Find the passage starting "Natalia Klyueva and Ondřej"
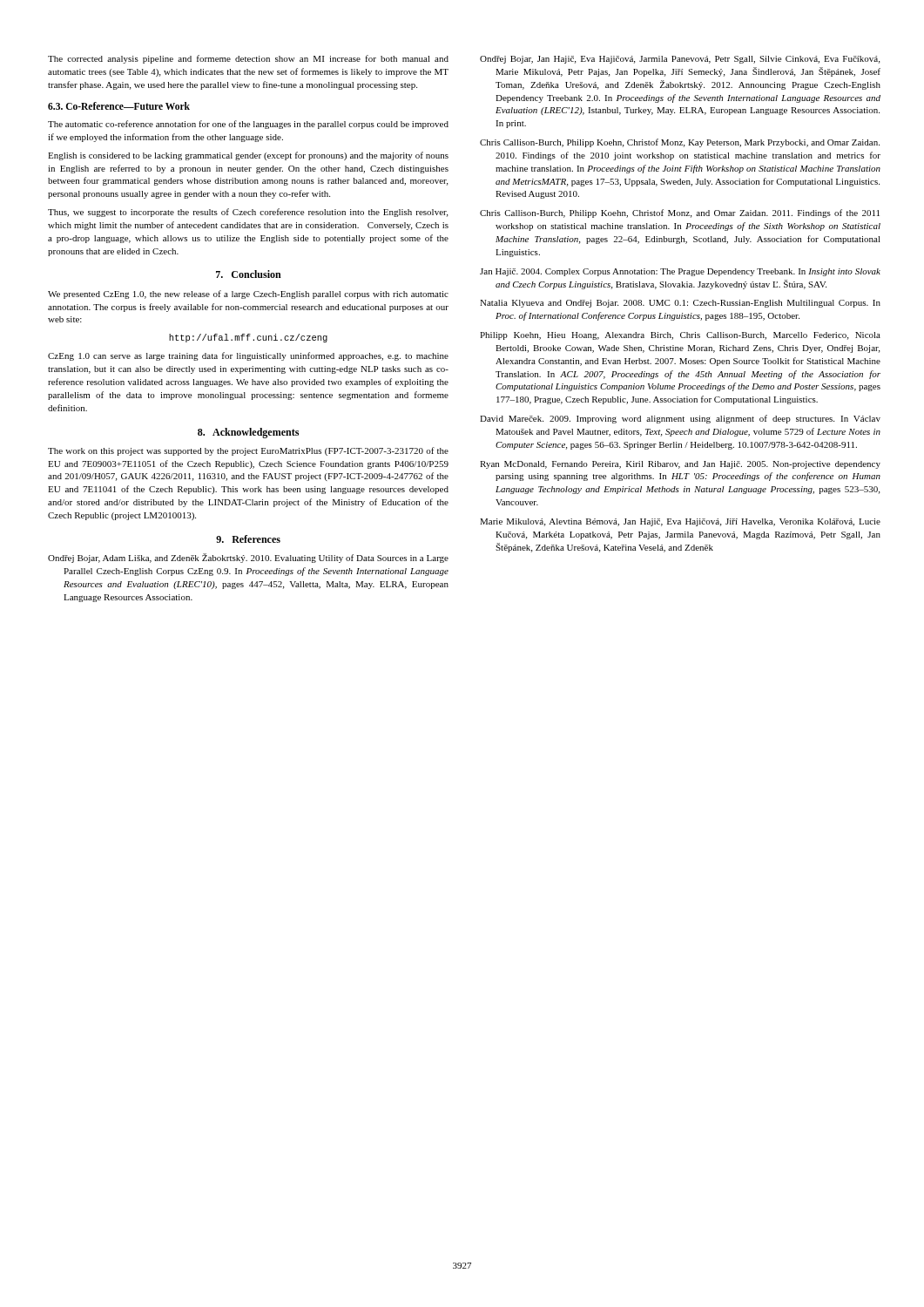 (680, 309)
